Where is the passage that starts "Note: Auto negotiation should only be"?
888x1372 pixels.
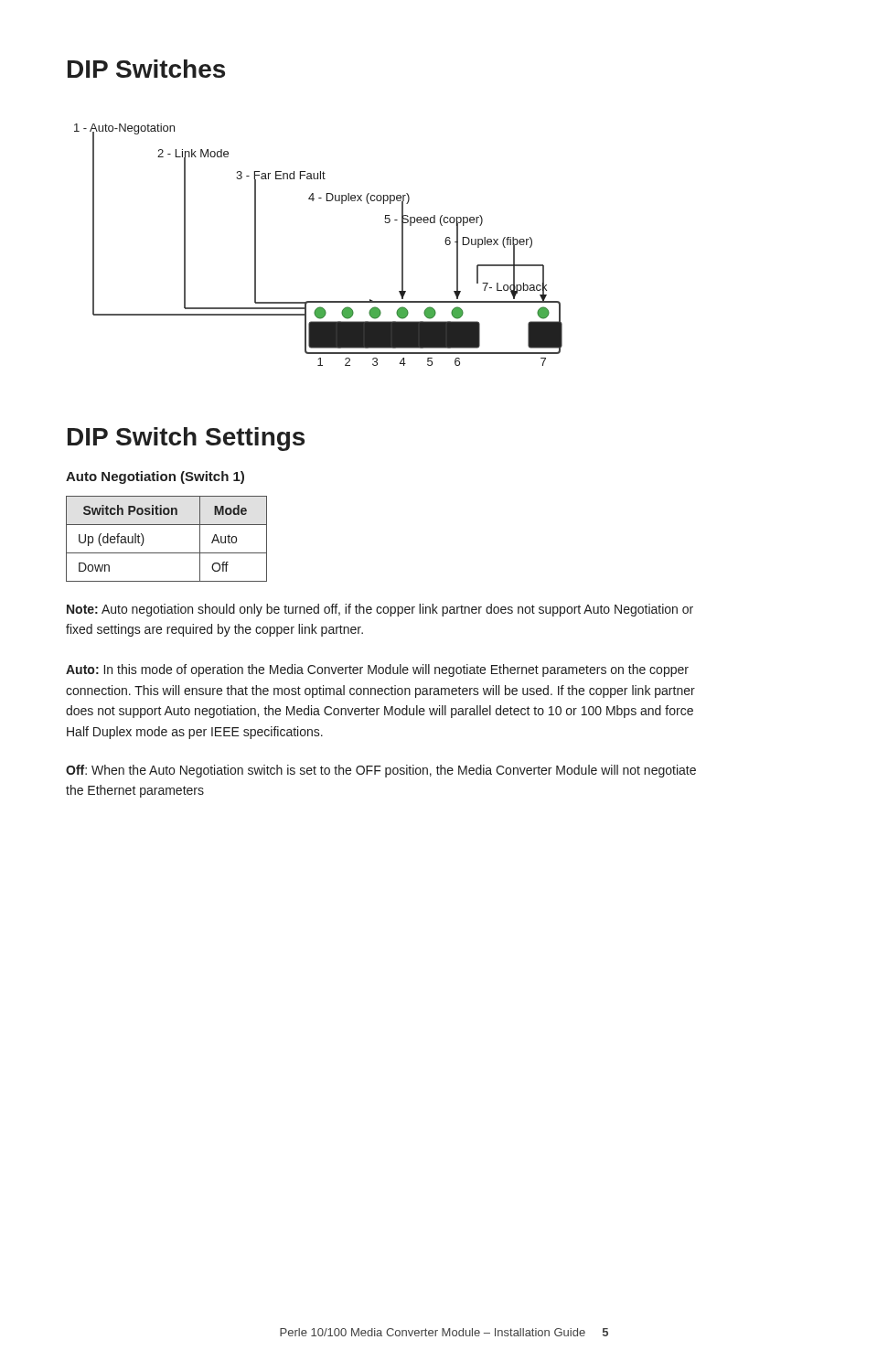pyautogui.click(x=380, y=619)
